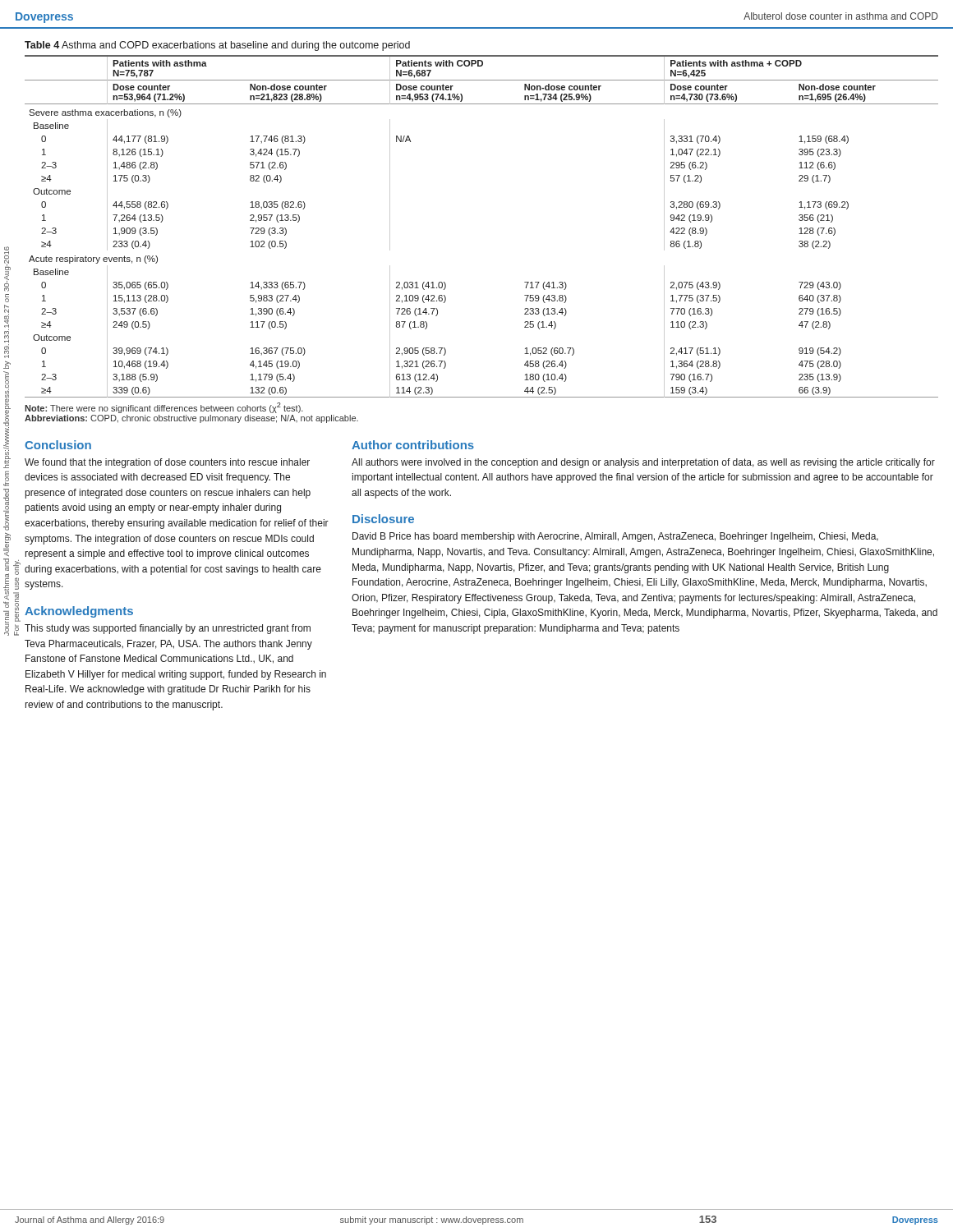Locate the text block with the text "All authors were involved"
The image size is (953, 1232).
643,477
